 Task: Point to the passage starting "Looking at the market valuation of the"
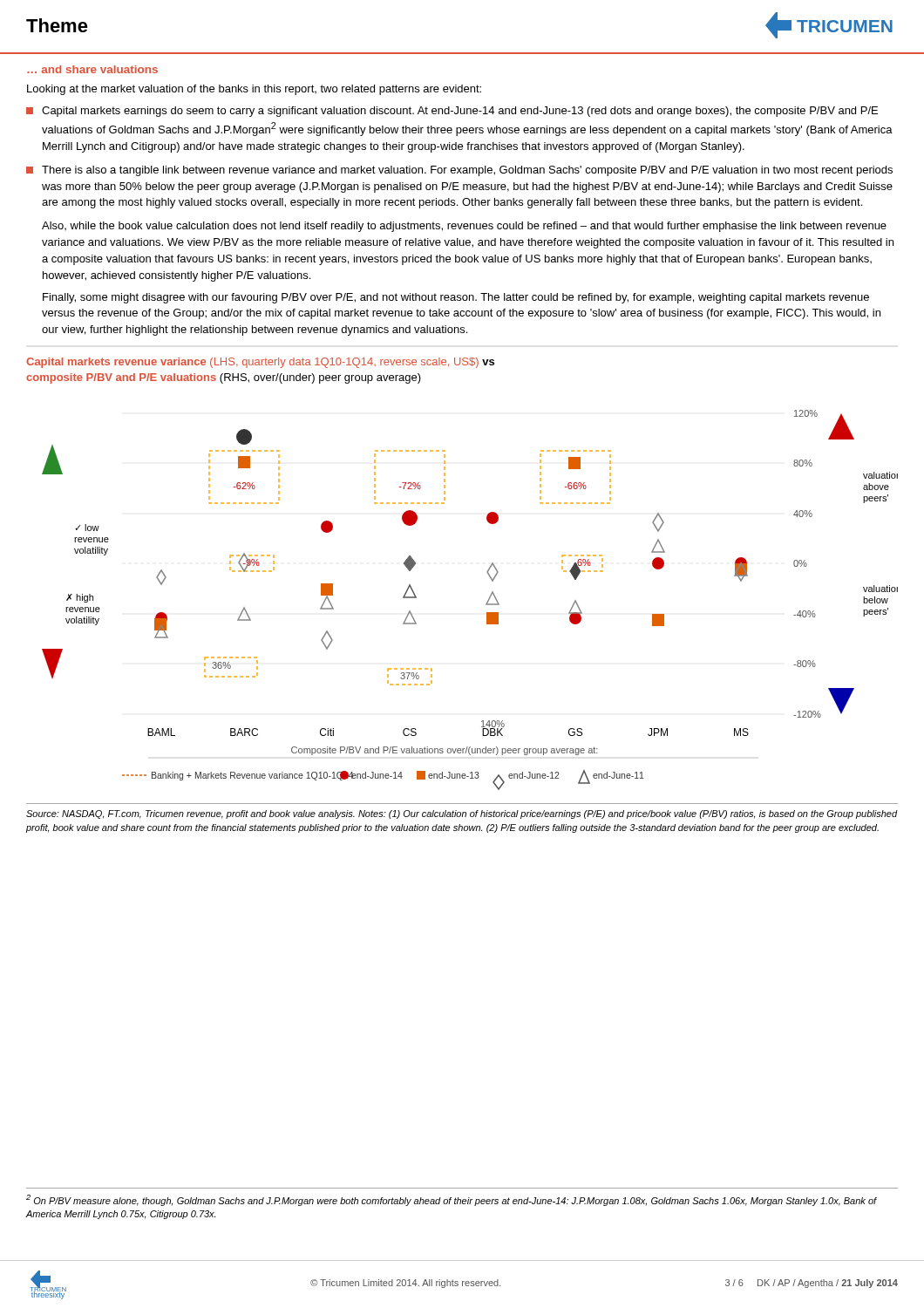(254, 89)
